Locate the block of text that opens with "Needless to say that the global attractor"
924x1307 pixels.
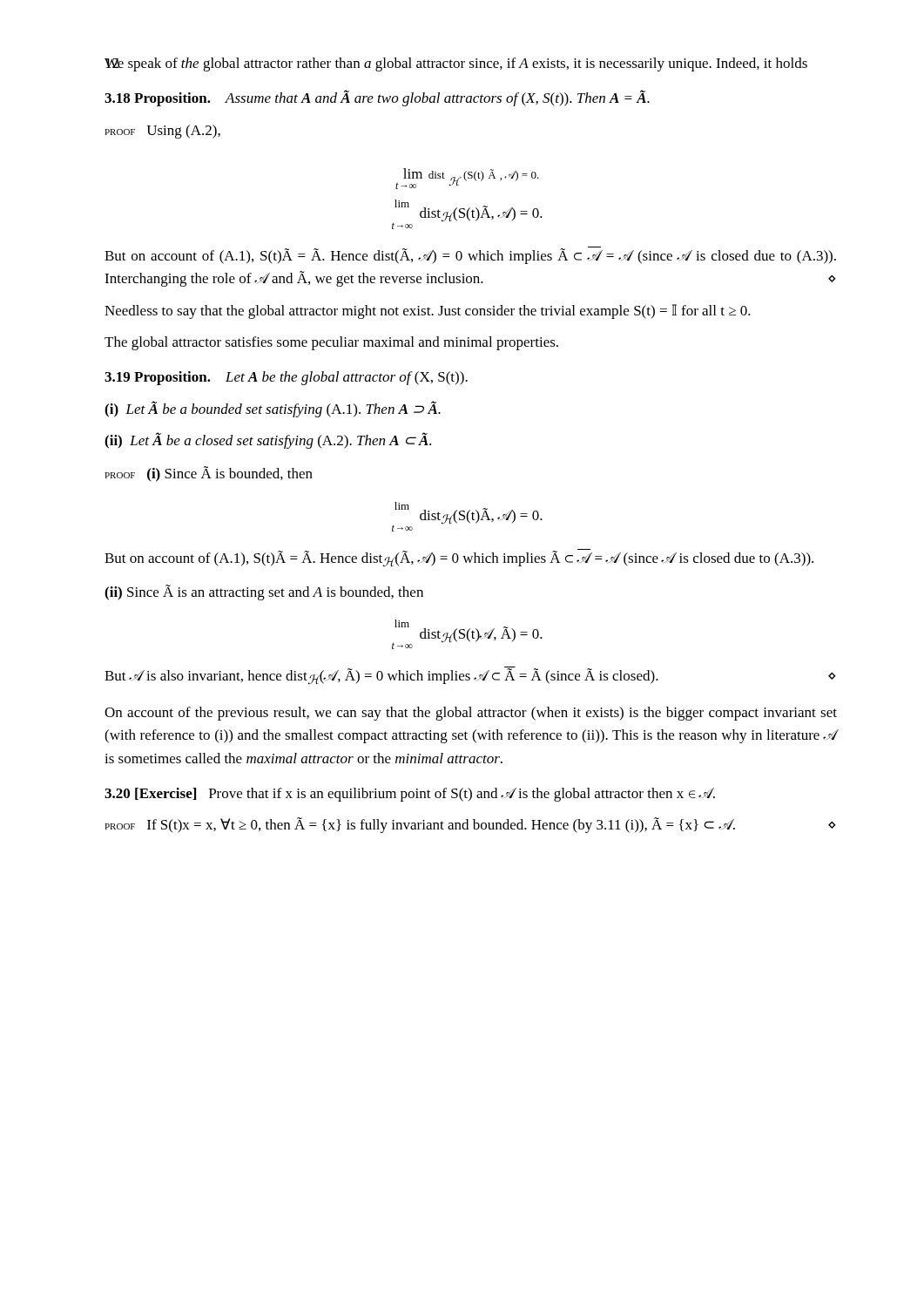pos(471,311)
